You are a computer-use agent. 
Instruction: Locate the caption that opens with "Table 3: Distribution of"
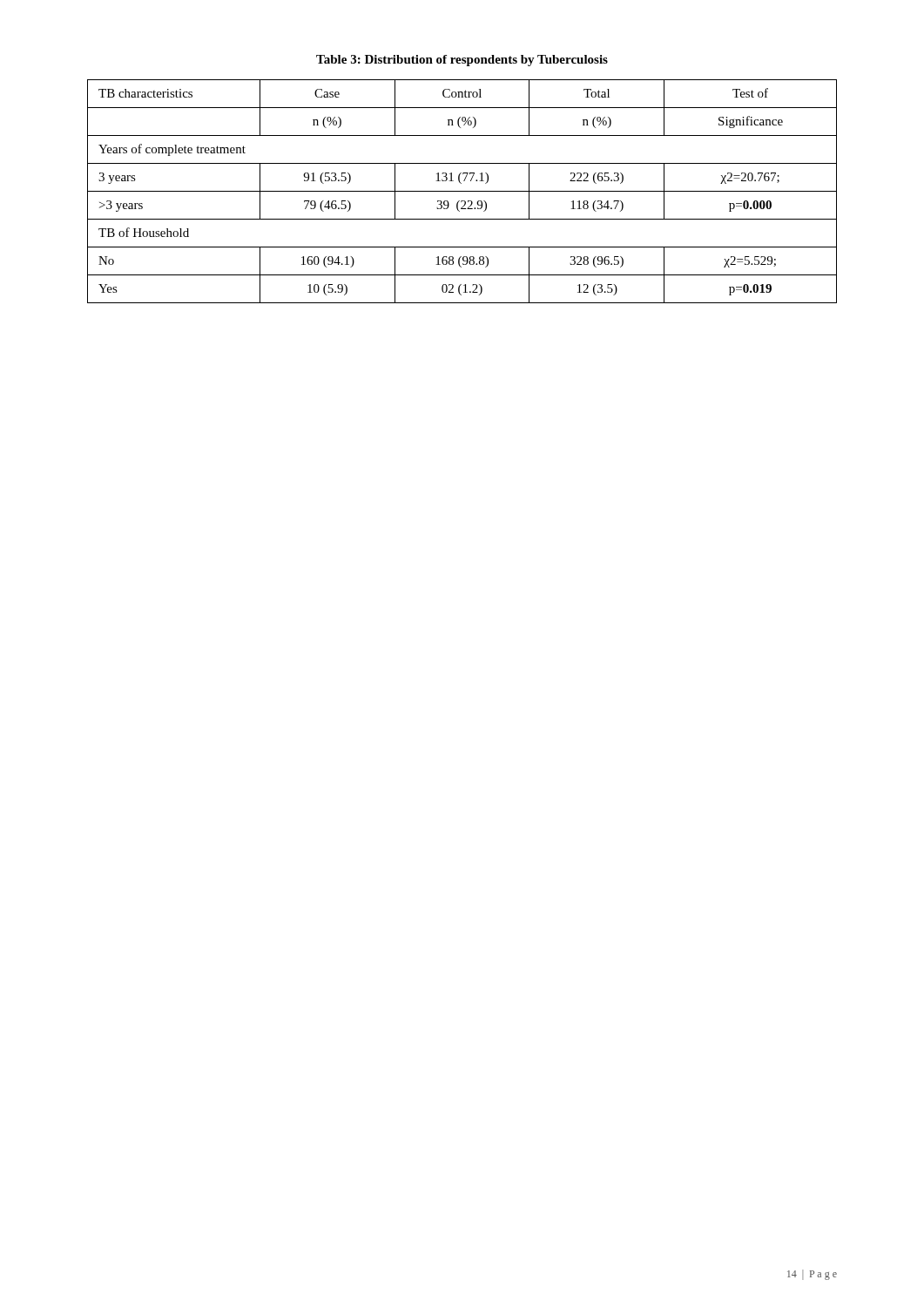click(462, 59)
